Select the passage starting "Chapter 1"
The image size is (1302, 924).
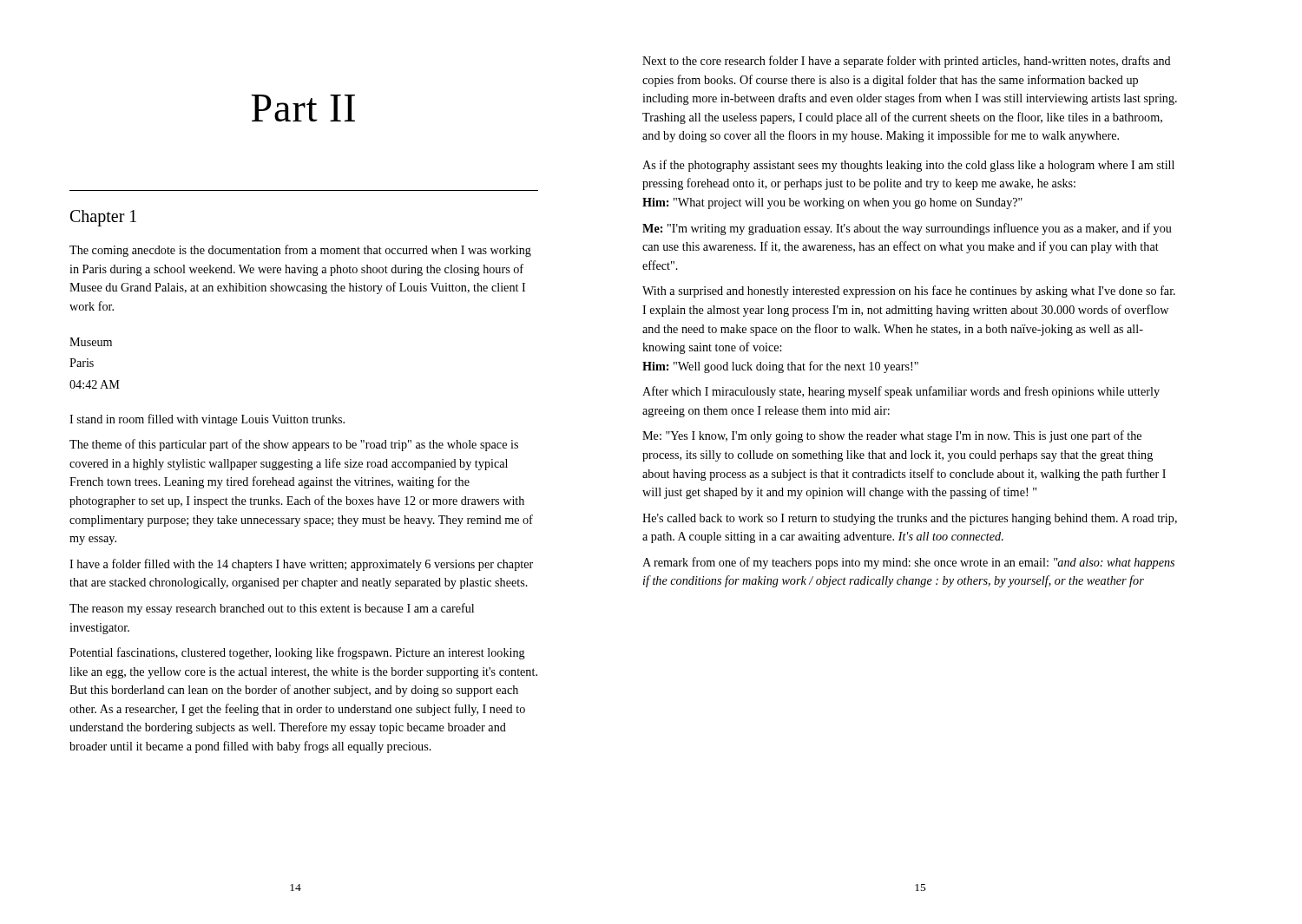[x=103, y=216]
